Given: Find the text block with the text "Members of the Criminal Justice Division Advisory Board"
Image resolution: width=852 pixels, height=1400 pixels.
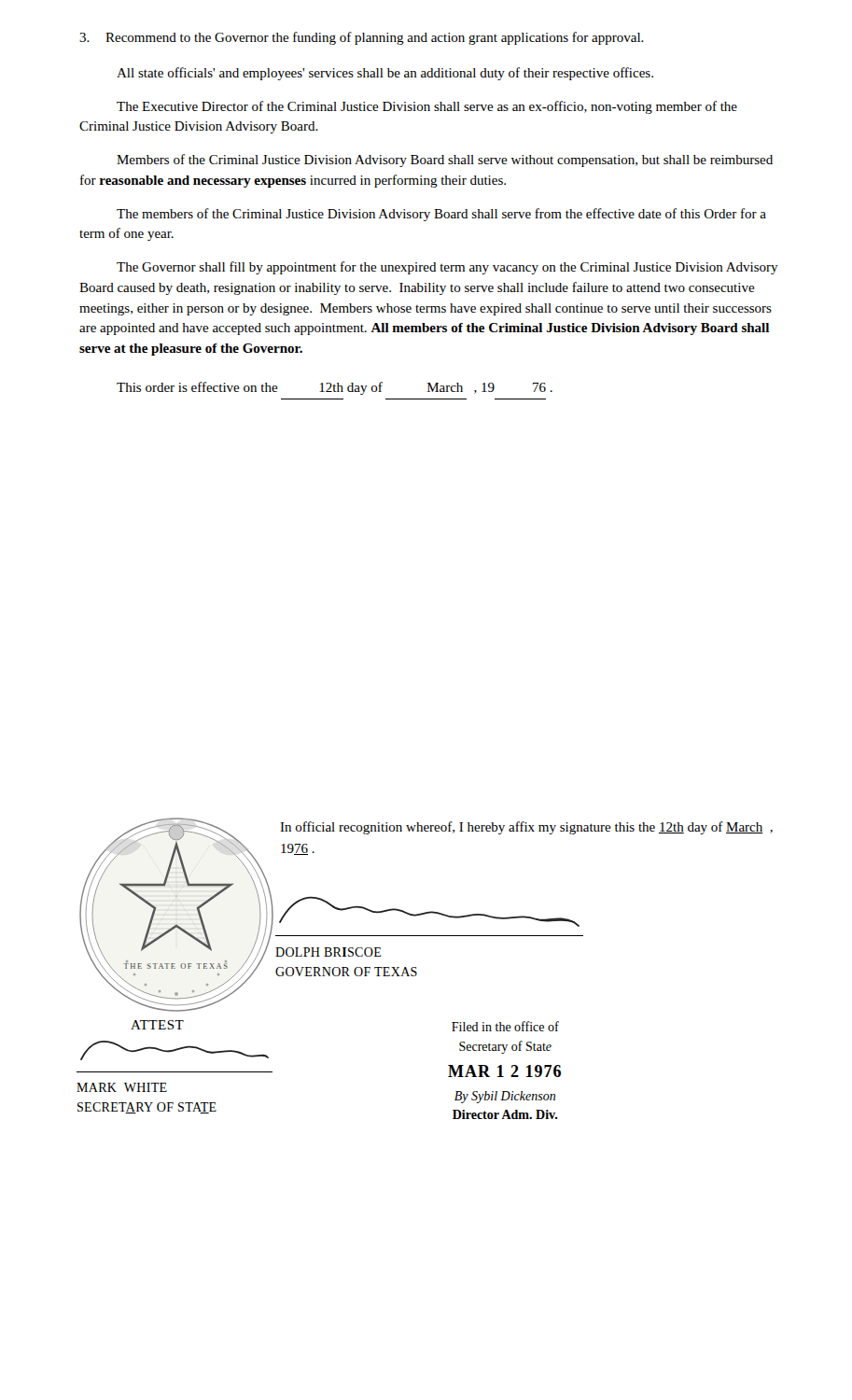Looking at the screenshot, I should [x=431, y=171].
